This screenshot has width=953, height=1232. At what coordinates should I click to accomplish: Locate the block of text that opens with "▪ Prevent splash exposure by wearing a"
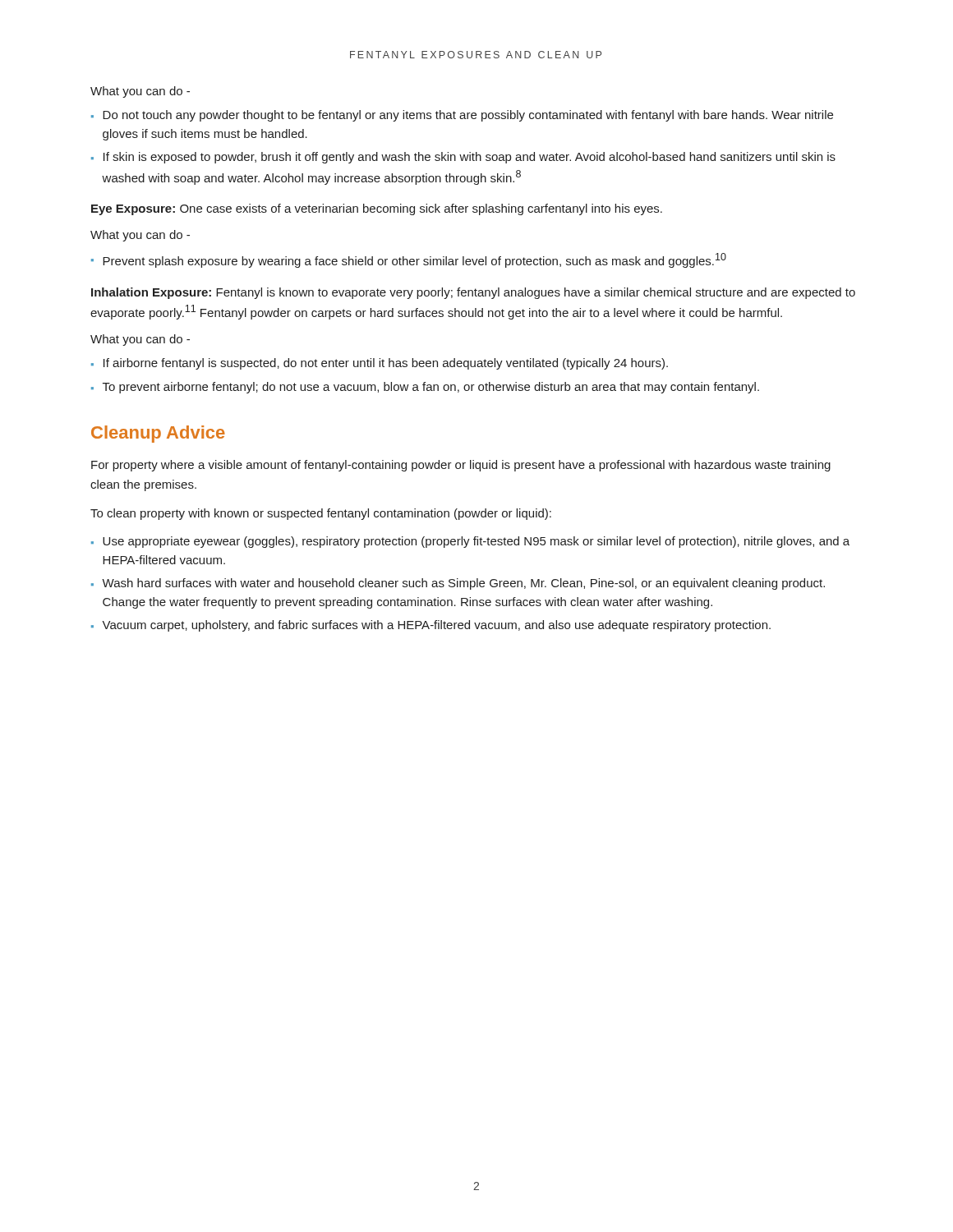pos(408,260)
